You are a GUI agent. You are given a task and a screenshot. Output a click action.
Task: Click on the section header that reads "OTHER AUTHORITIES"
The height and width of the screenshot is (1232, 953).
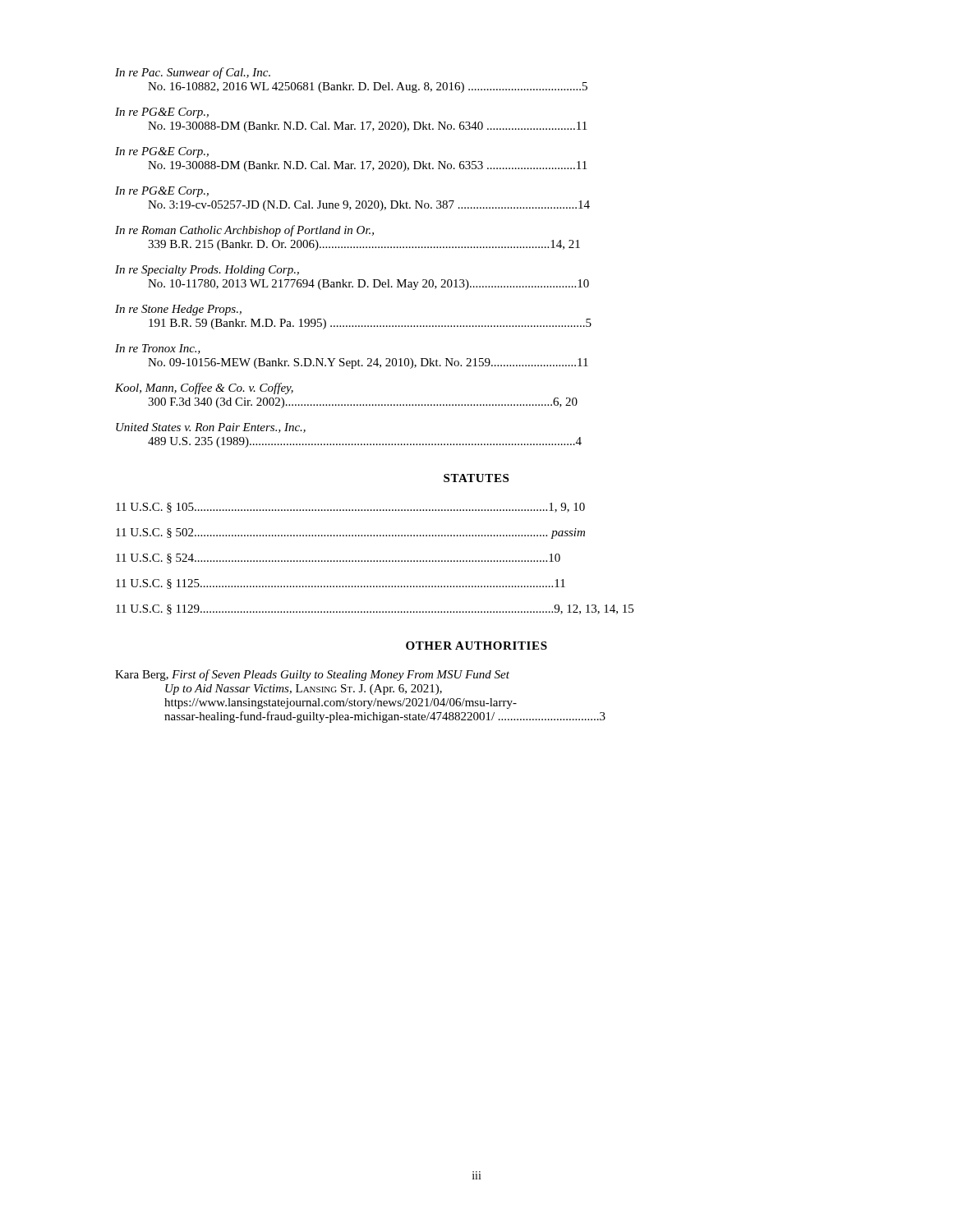click(x=476, y=646)
